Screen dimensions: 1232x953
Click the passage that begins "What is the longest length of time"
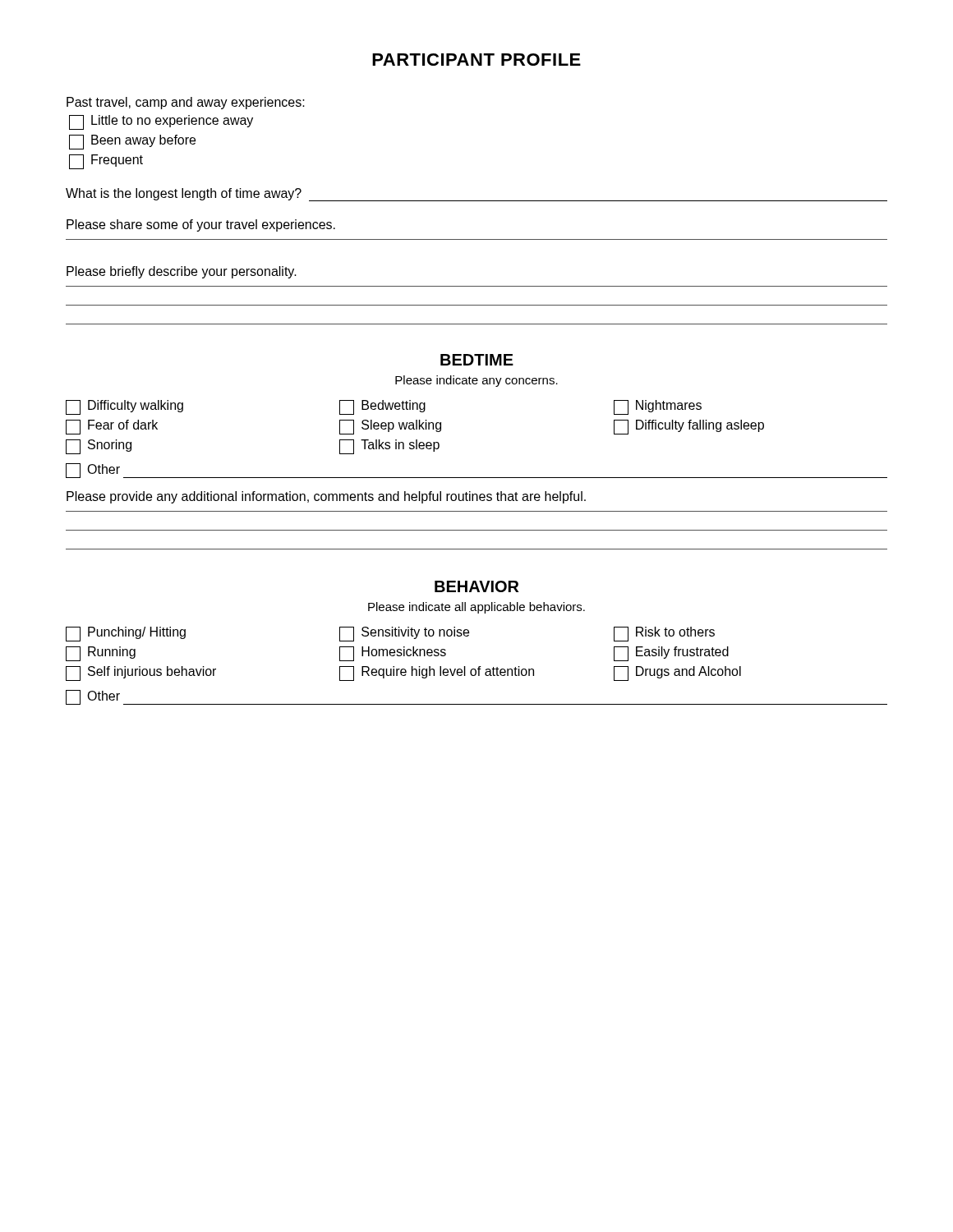pyautogui.click(x=476, y=193)
